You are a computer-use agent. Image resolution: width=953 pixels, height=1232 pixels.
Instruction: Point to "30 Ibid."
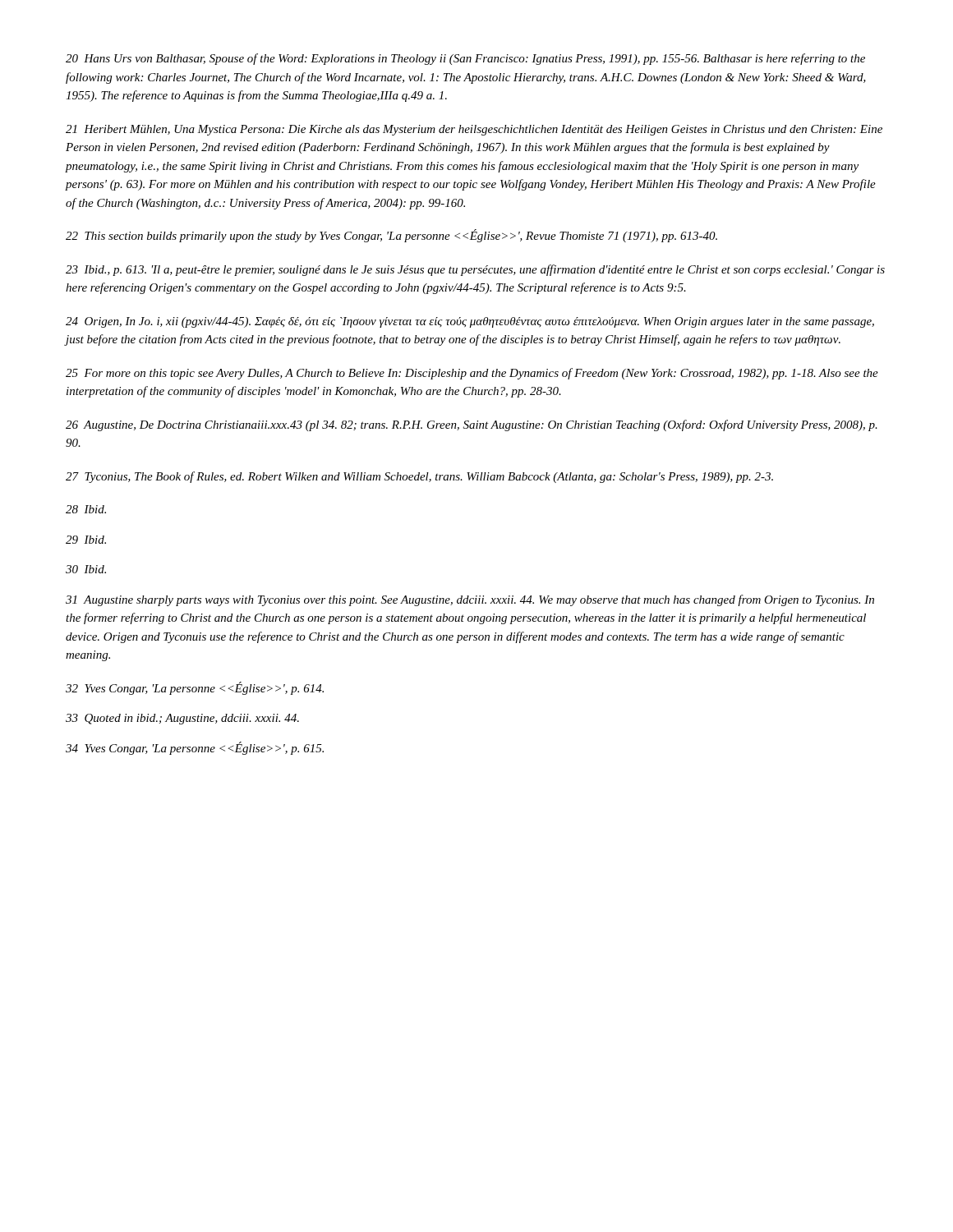coord(86,569)
